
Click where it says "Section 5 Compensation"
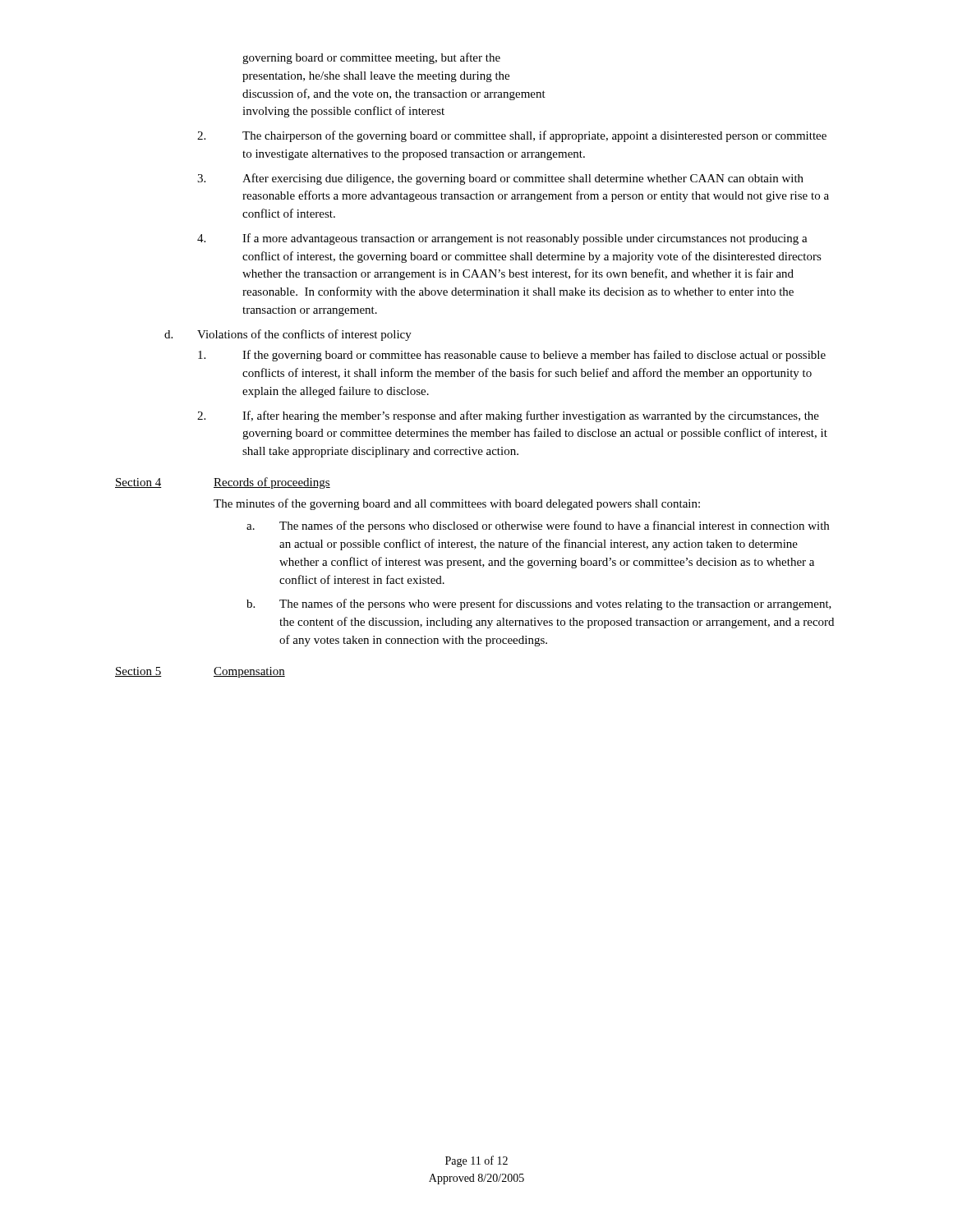pyautogui.click(x=138, y=672)
